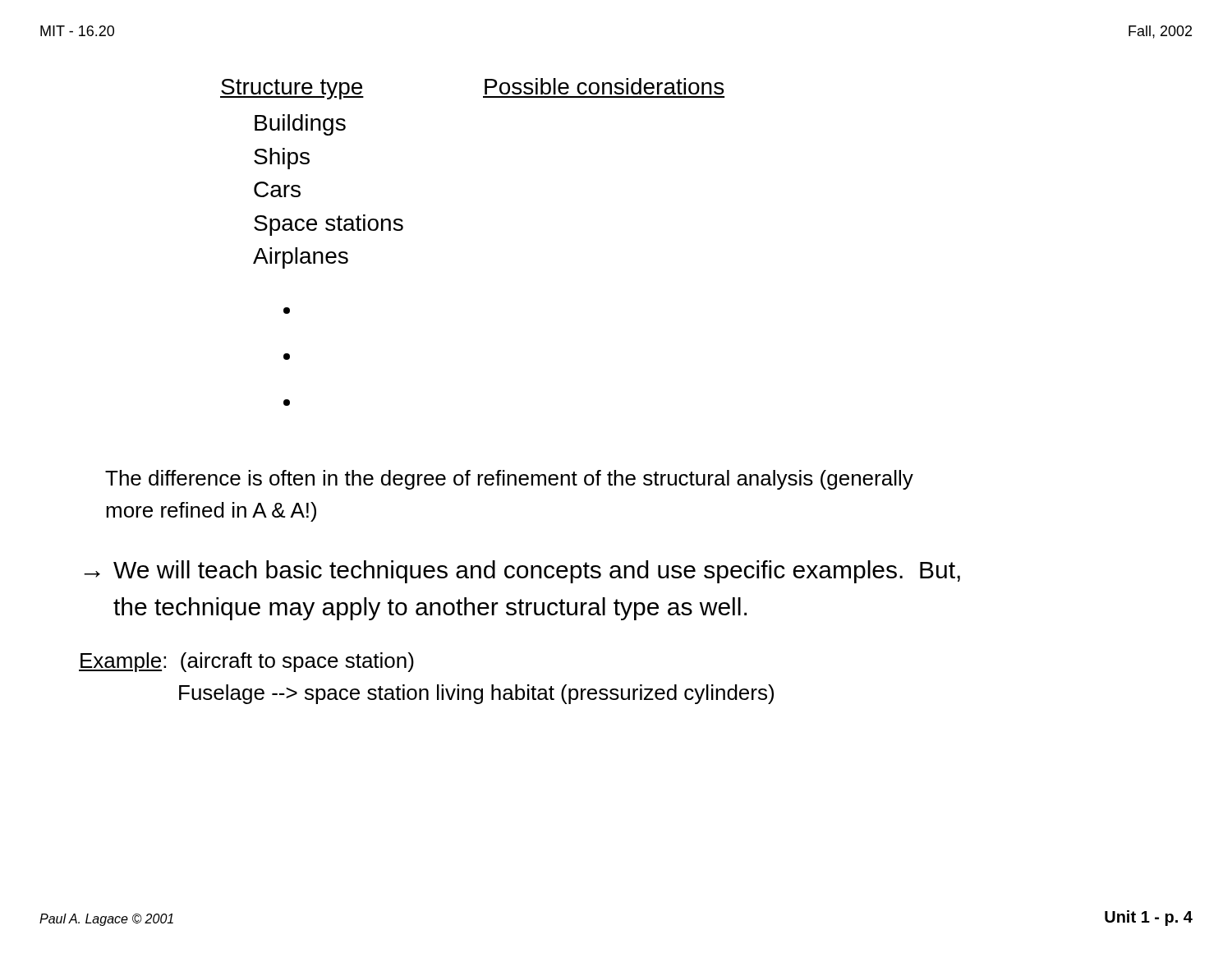Locate the block of text that opens with "→ We will teach basic"
Image resolution: width=1232 pixels, height=953 pixels.
(x=531, y=588)
